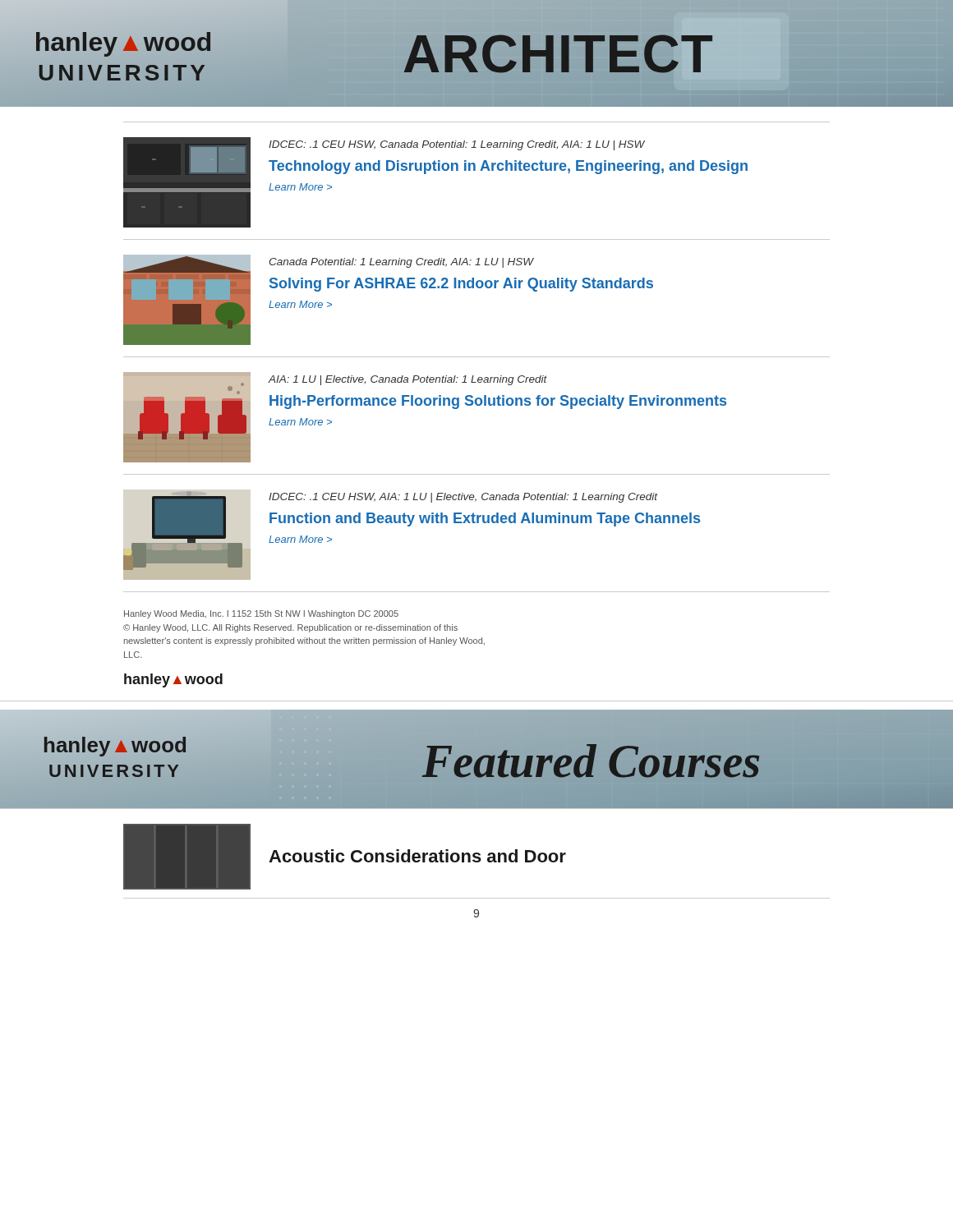Image resolution: width=953 pixels, height=1232 pixels.
Task: Click where it says "Acoustic Considerations and Door"
Action: 417,856
